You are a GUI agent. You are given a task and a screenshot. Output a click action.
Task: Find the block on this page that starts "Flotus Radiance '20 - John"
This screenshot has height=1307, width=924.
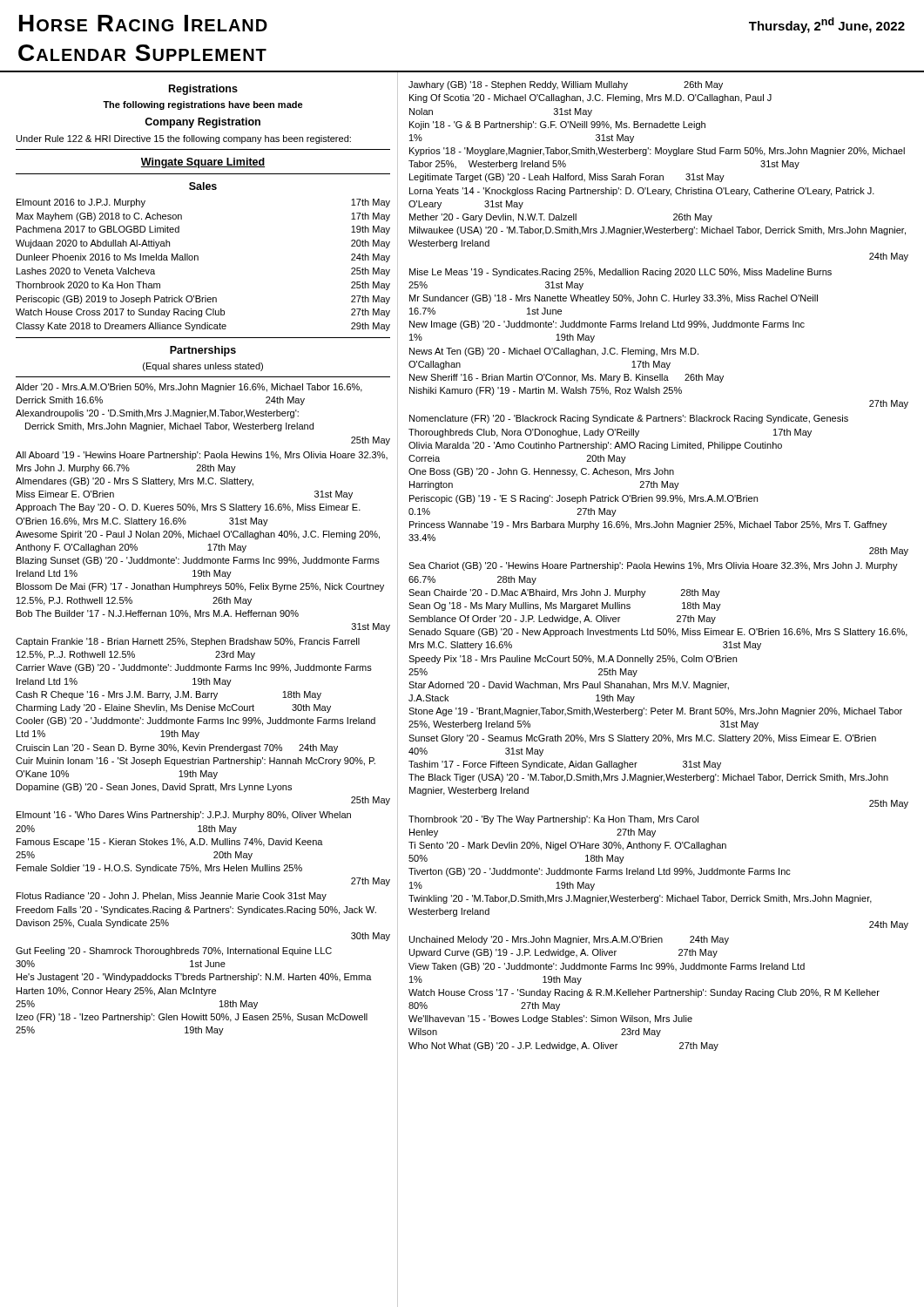pyautogui.click(x=203, y=917)
